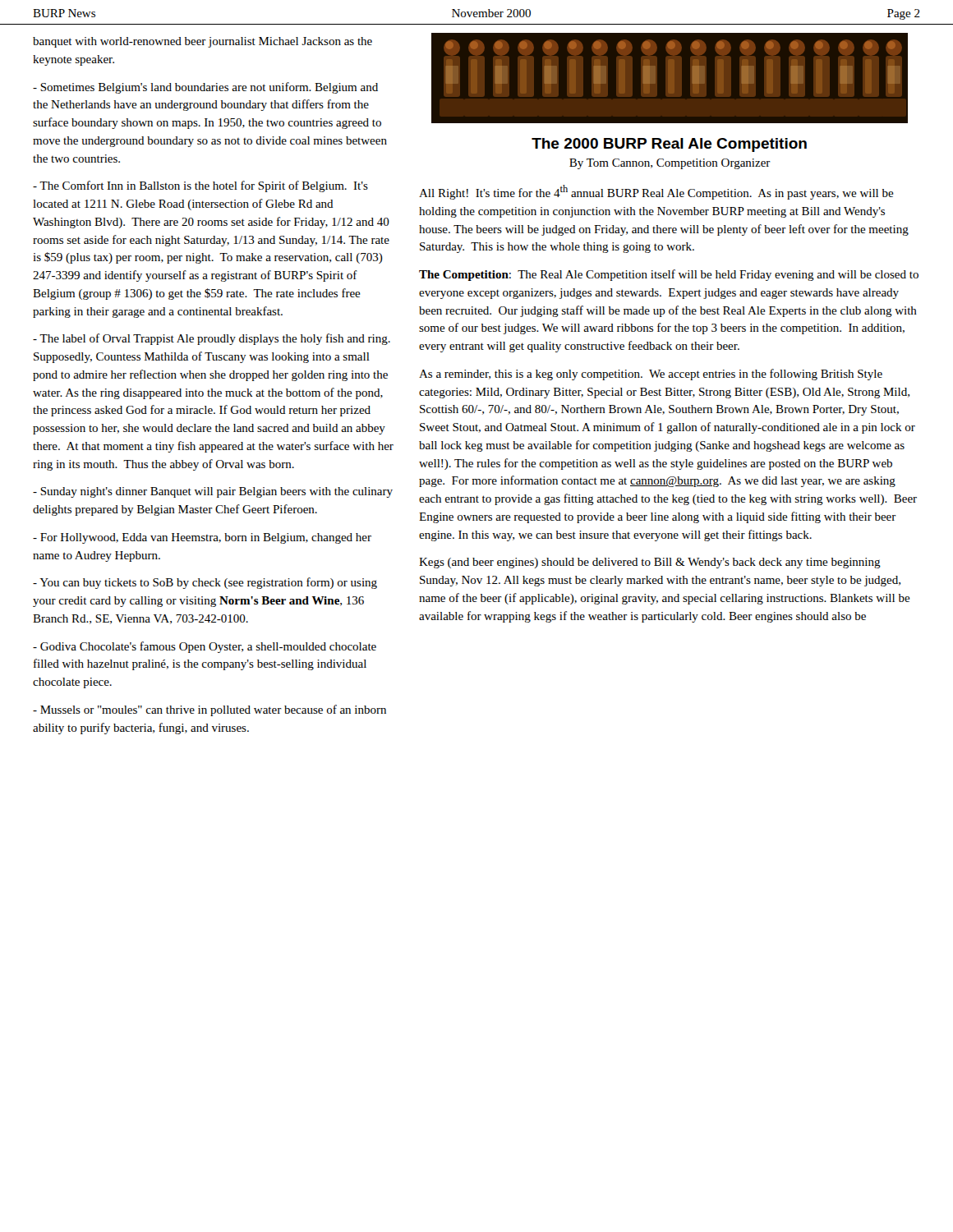Click the passage that begins "The Comfort Inn in Ballston"
The width and height of the screenshot is (953, 1232).
pos(211,248)
